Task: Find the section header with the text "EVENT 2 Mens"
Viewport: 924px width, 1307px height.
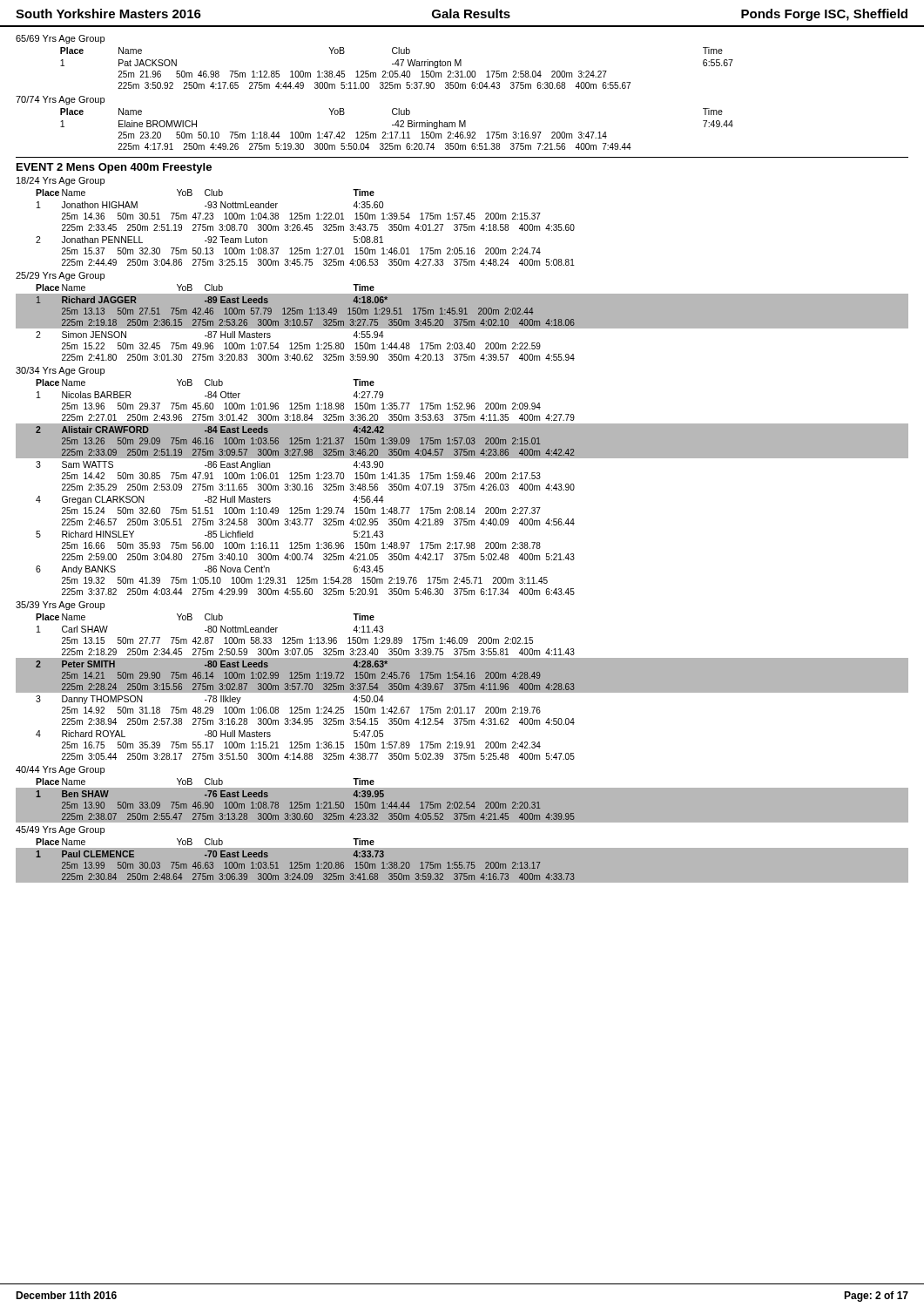Action: (x=114, y=167)
